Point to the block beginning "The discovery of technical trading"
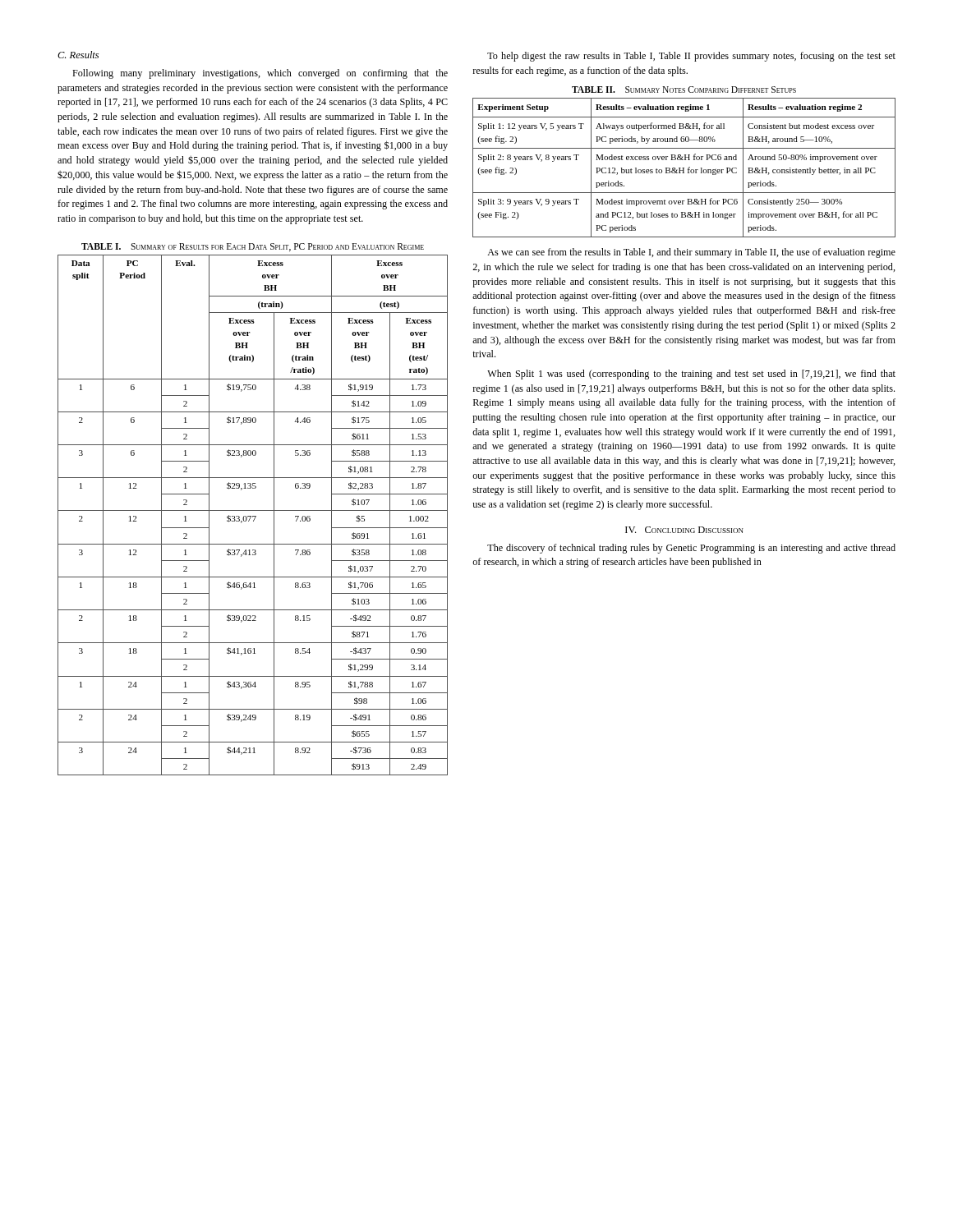Image resolution: width=953 pixels, height=1232 pixels. pyautogui.click(x=684, y=555)
